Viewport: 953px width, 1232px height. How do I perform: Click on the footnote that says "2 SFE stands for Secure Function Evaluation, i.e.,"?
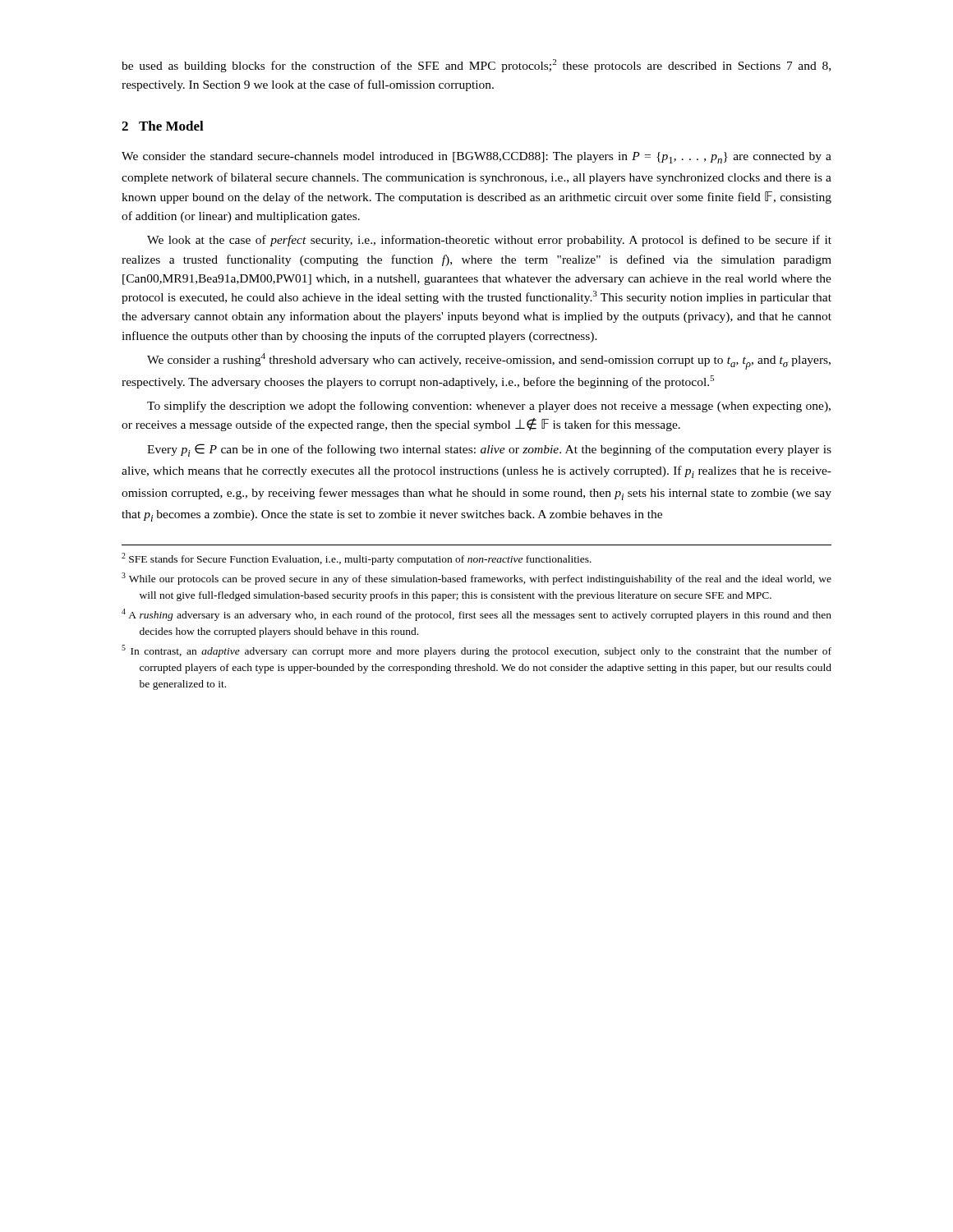point(357,558)
